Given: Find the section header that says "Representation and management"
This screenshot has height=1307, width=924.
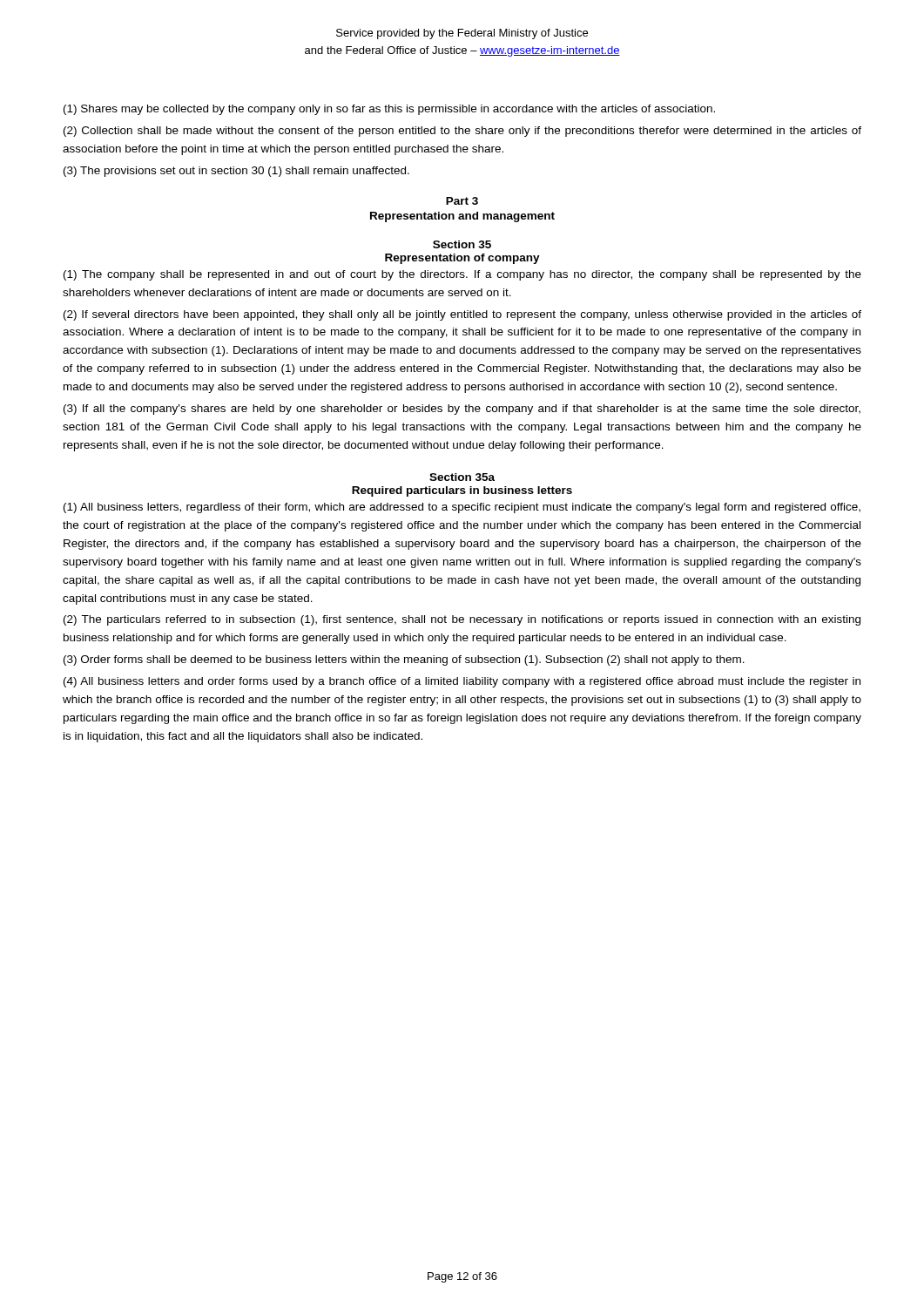Looking at the screenshot, I should coord(462,215).
